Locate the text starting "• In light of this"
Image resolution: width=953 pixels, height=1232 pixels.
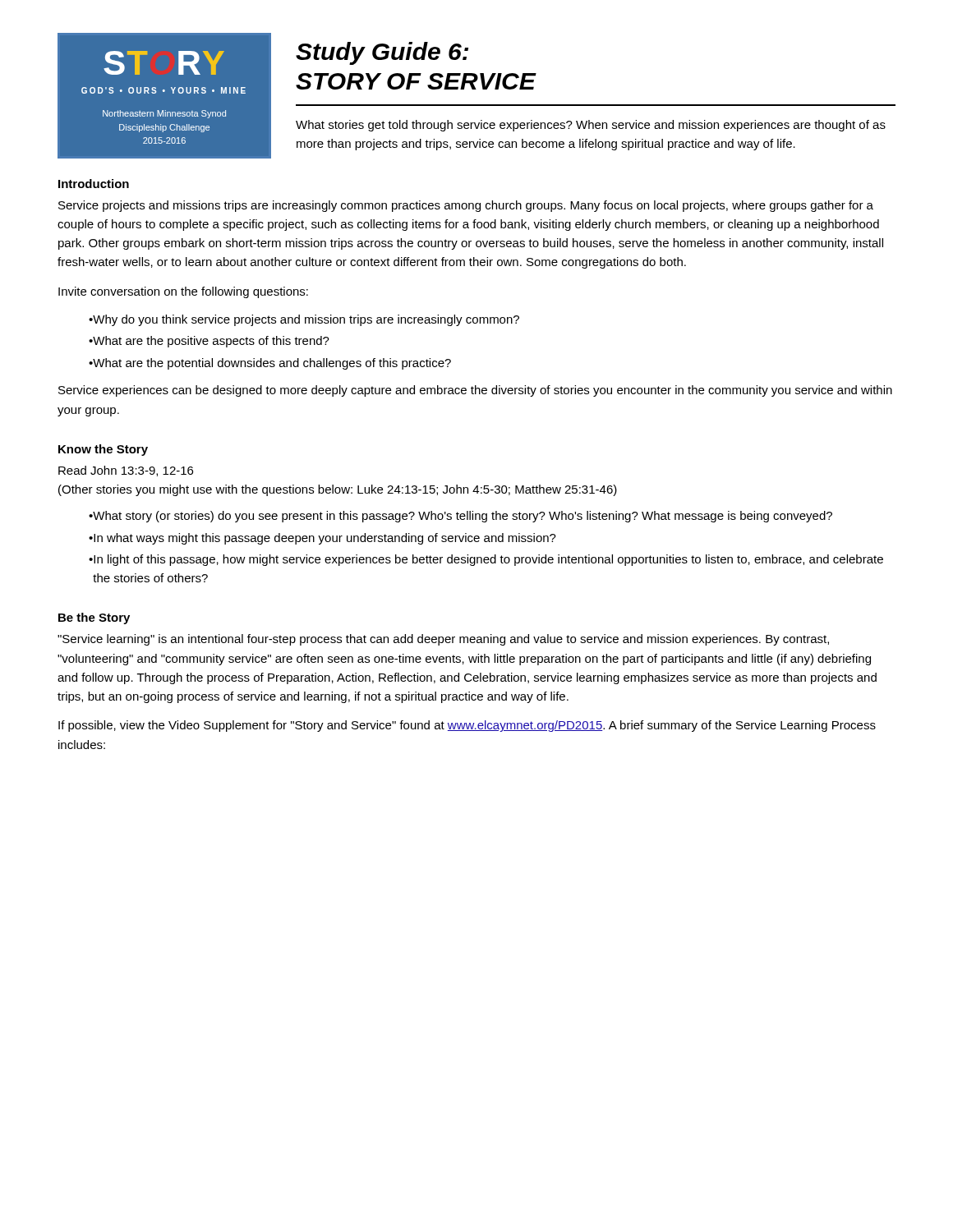click(x=476, y=569)
